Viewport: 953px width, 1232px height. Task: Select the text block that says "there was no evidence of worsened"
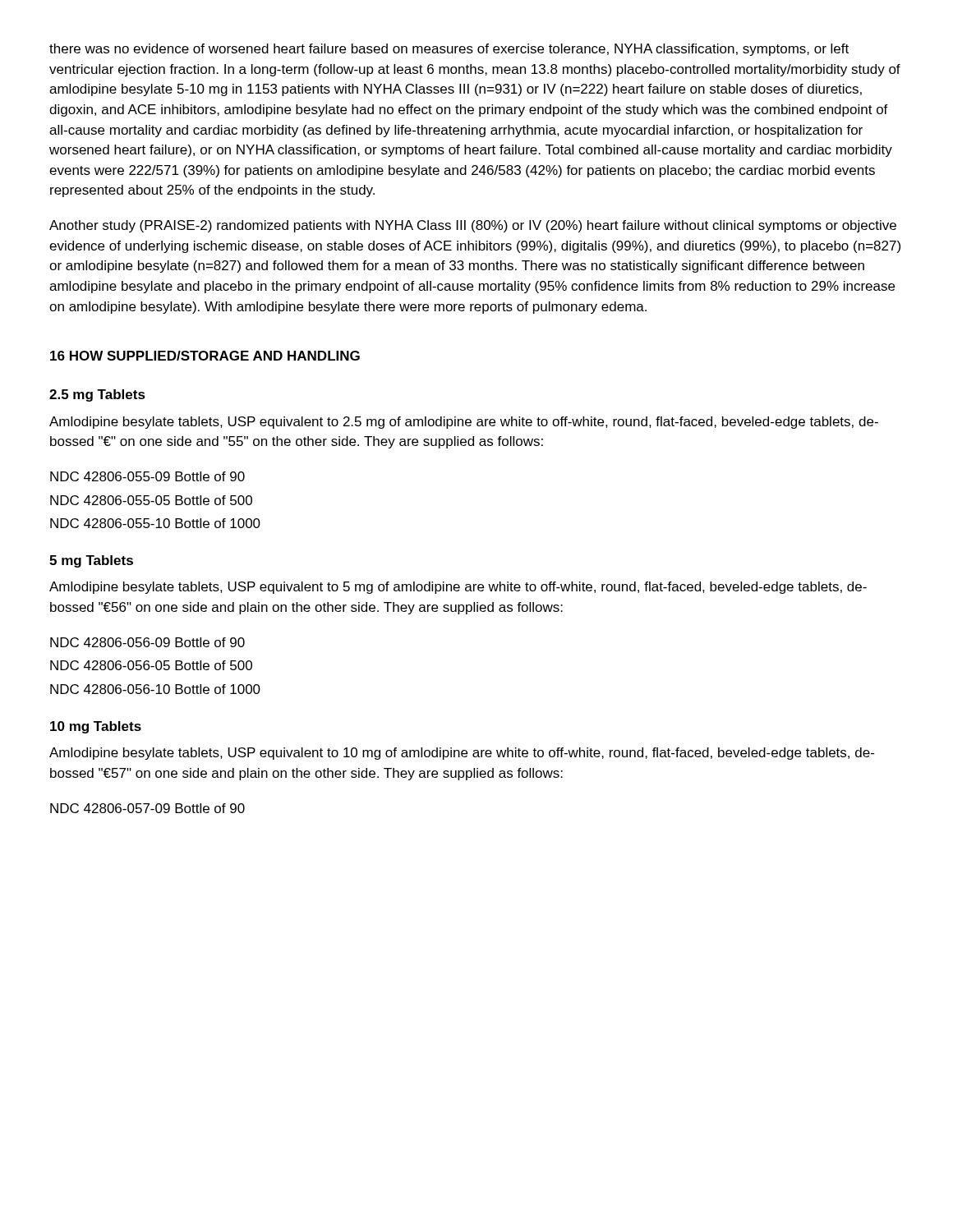(475, 120)
